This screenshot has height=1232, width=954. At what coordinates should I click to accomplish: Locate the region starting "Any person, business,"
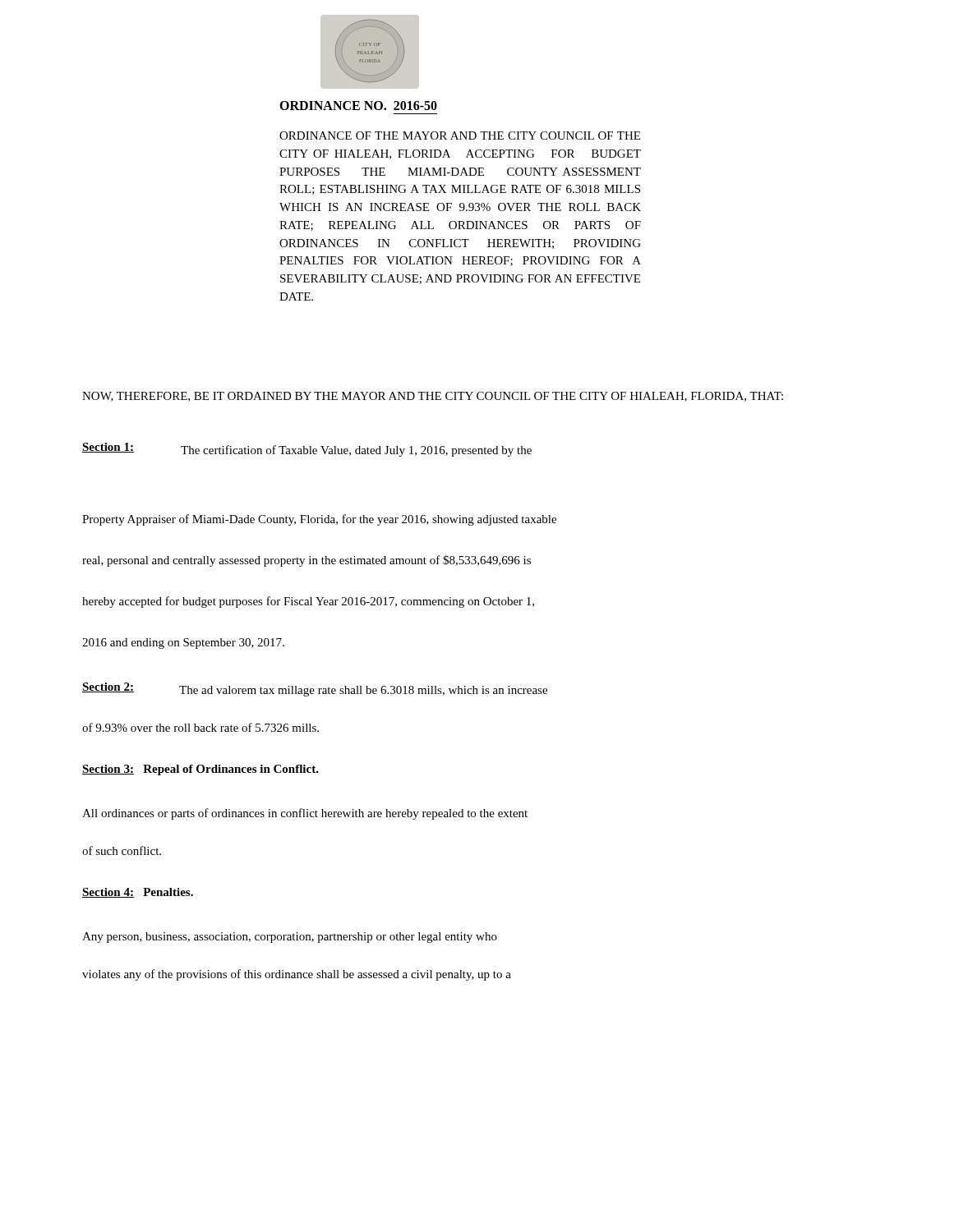[x=290, y=936]
